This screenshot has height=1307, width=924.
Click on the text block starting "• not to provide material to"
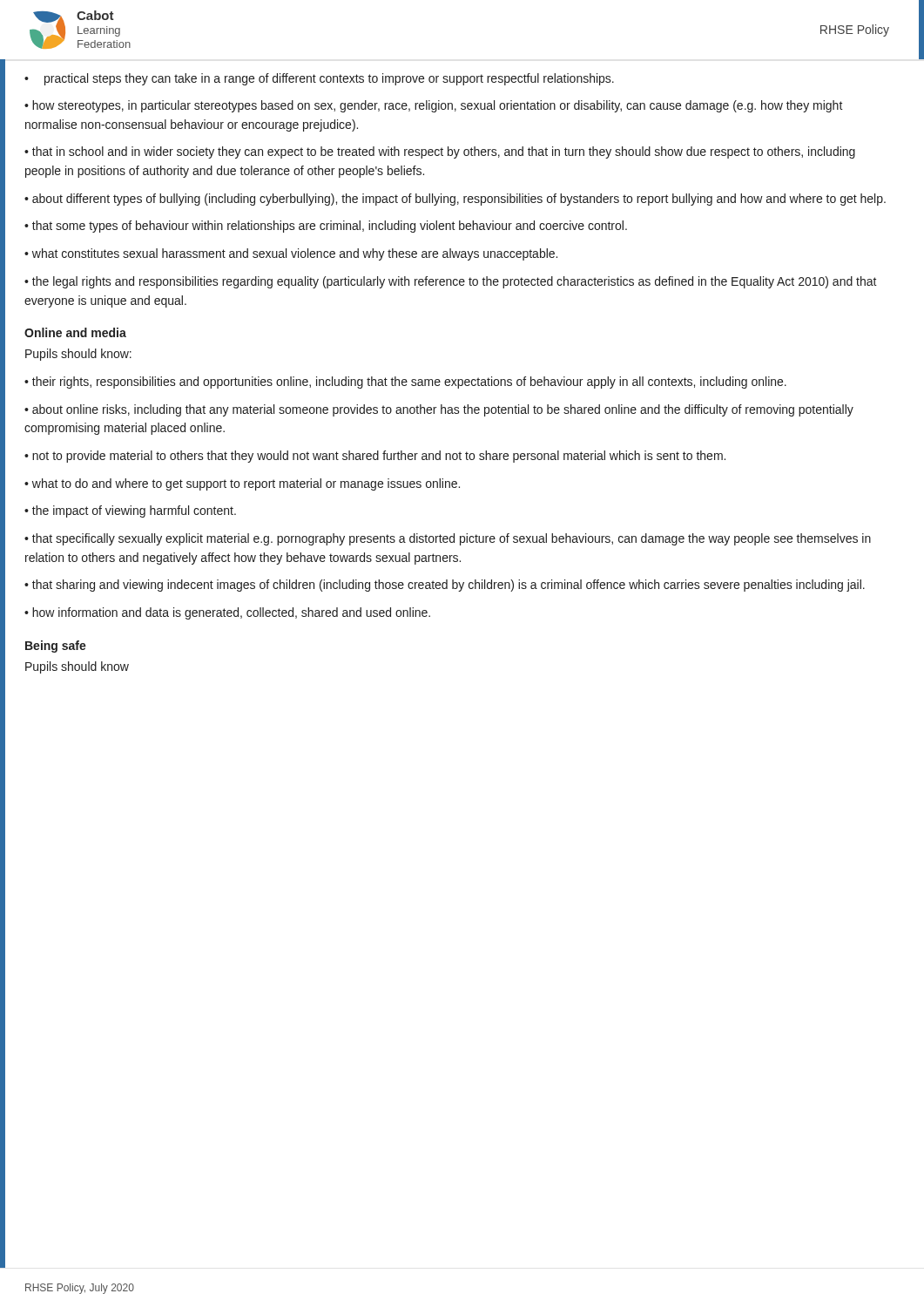point(376,456)
